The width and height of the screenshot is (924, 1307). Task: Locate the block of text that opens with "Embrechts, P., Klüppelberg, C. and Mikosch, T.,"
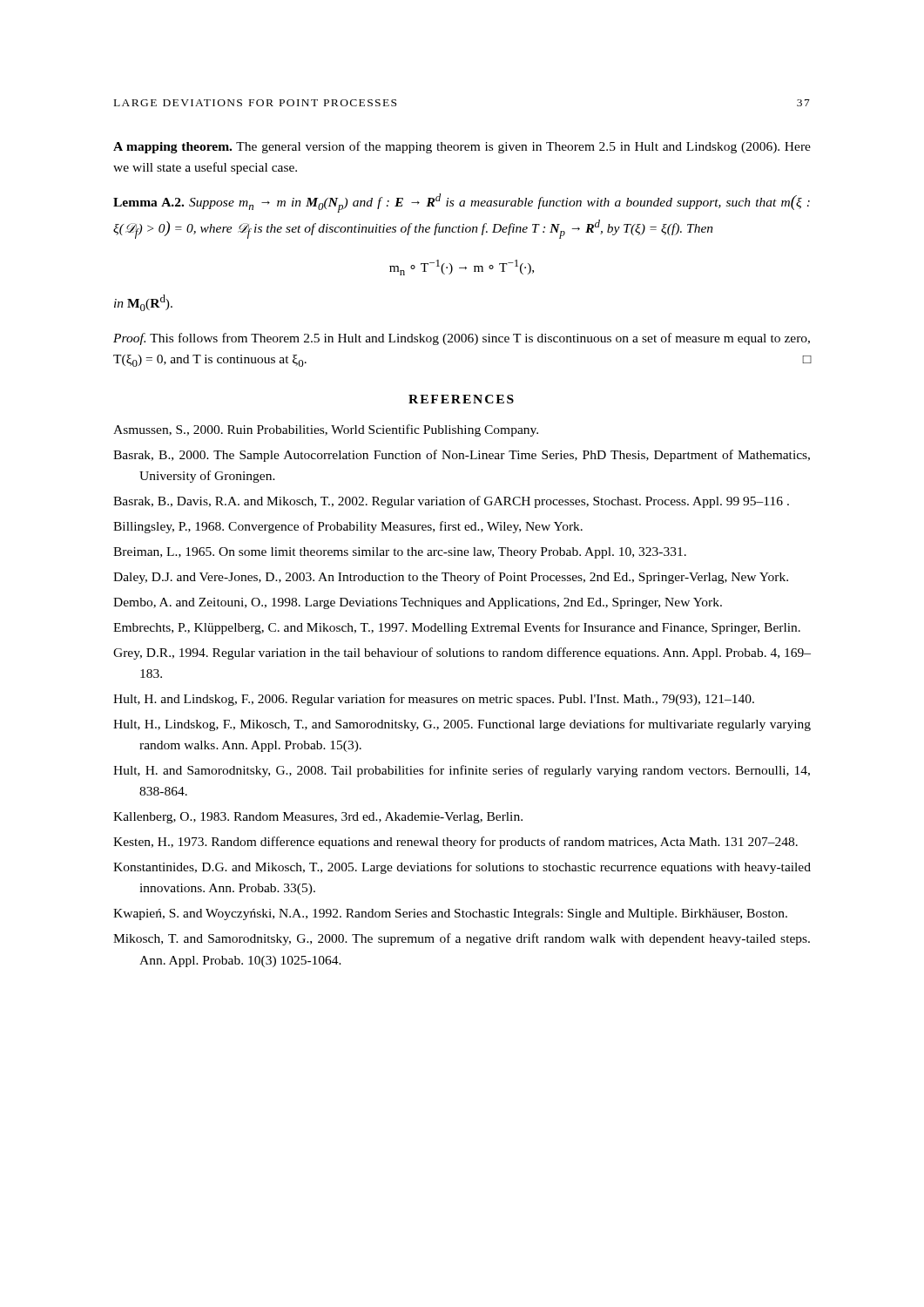(x=457, y=627)
